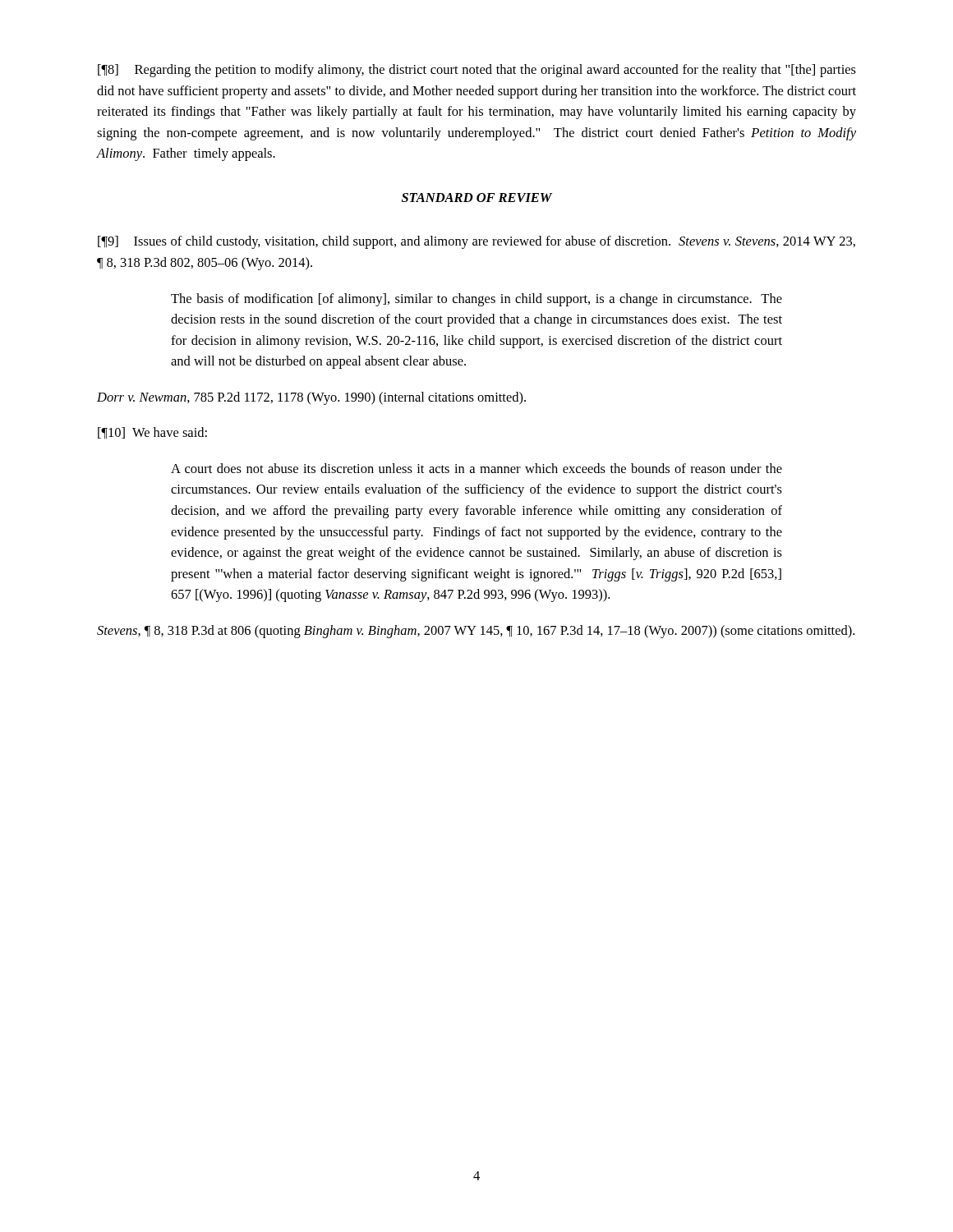Navigate to the region starting "[¶10] We have said:"
The height and width of the screenshot is (1232, 953).
[x=152, y=433]
